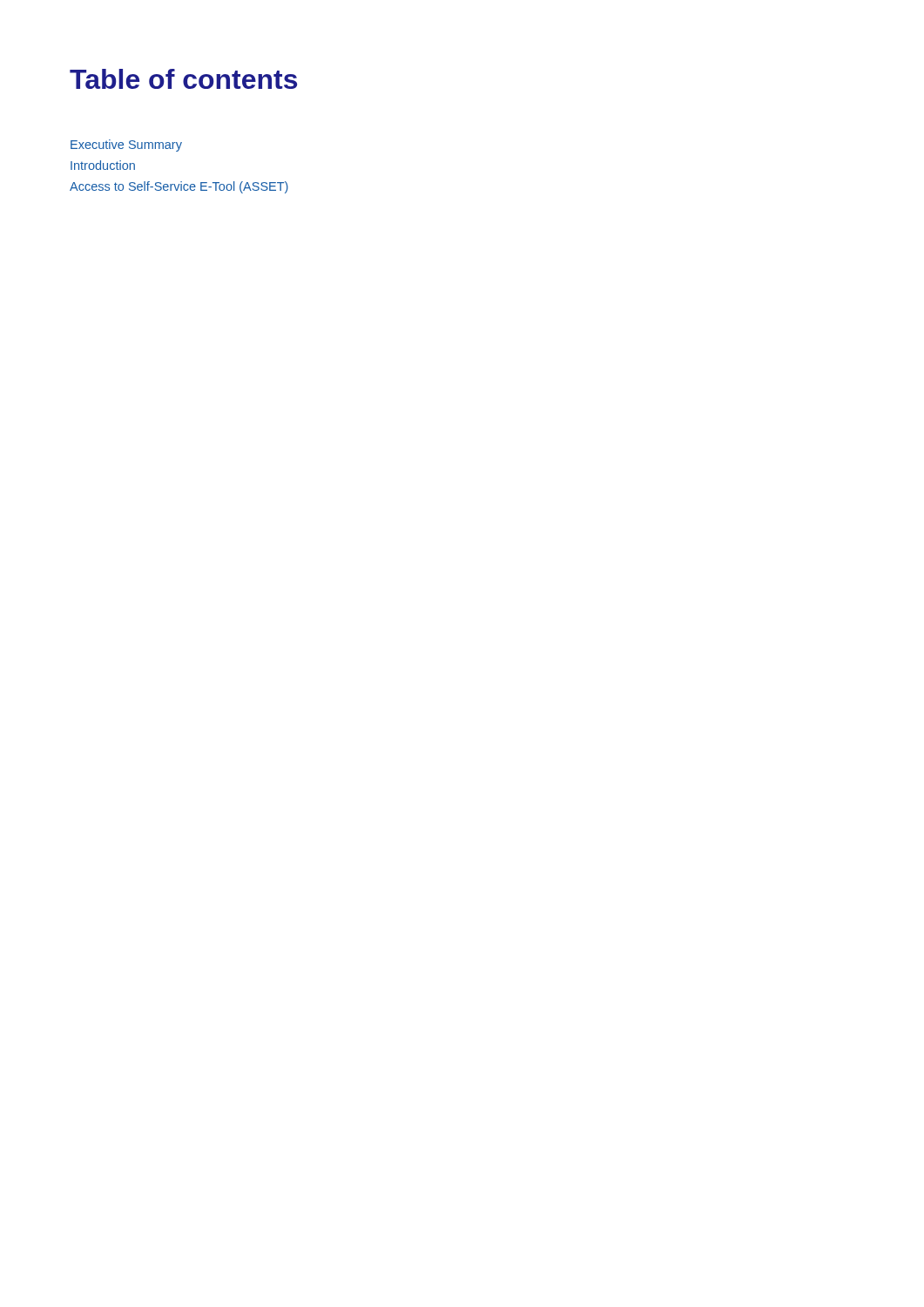Click on the text block with the text "Executive Summary Introduction Access to Self-Service E-Tool"

pos(126,146)
